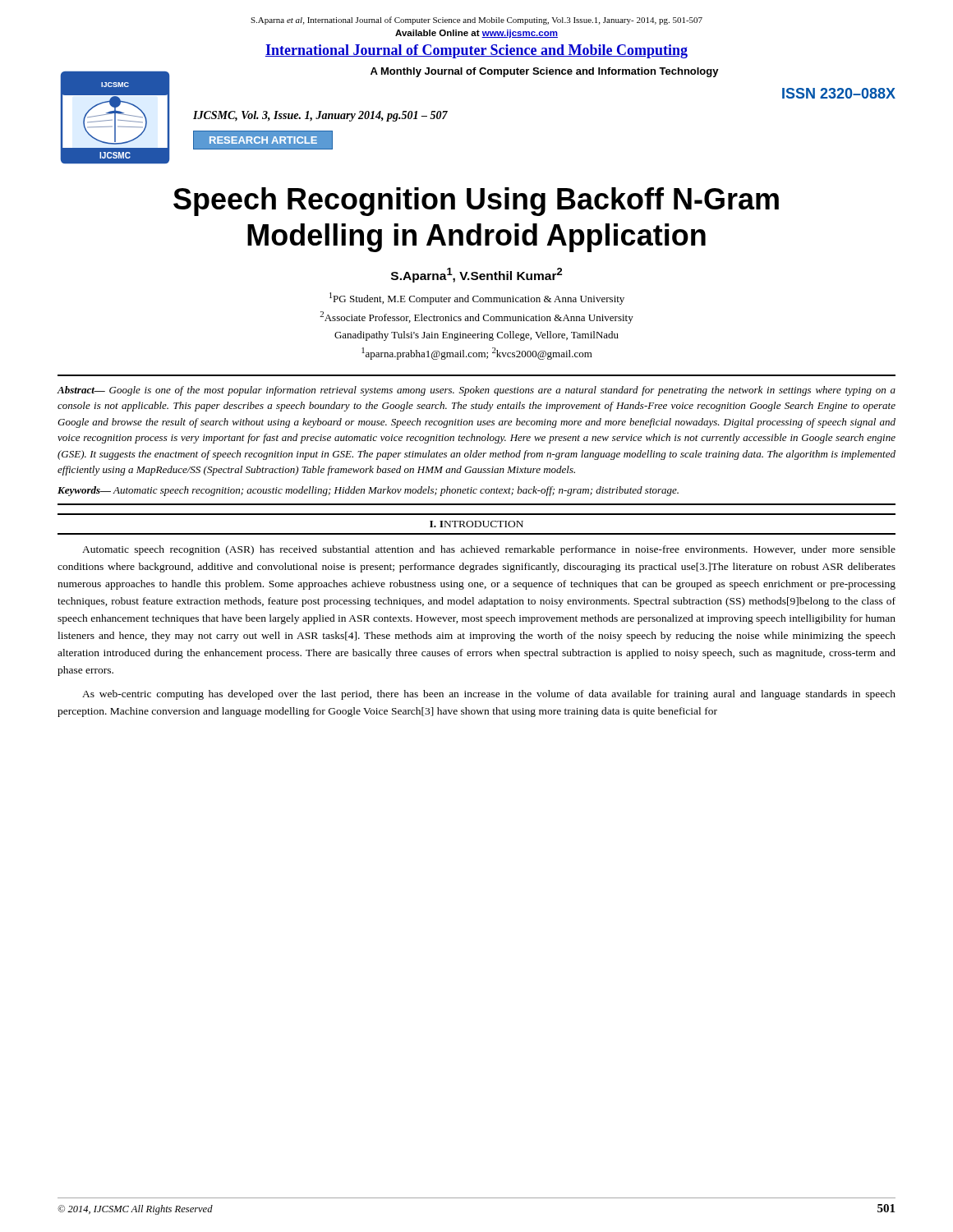Find the text block containing "Keywords— Automatic speech recognition;"
This screenshot has height=1232, width=953.
click(x=368, y=489)
